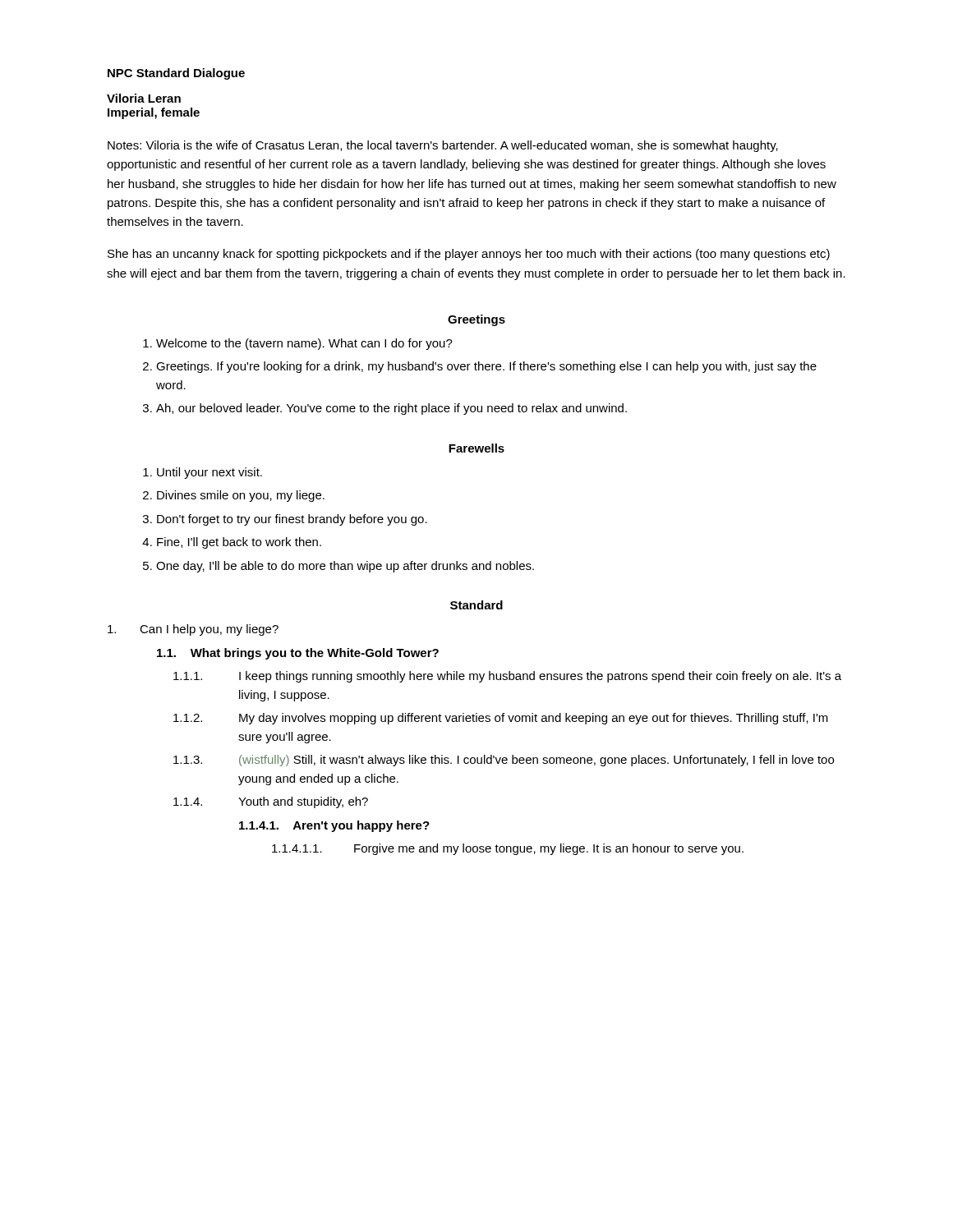Navigate to the element starting "Greetings. If you're looking for"

click(486, 375)
